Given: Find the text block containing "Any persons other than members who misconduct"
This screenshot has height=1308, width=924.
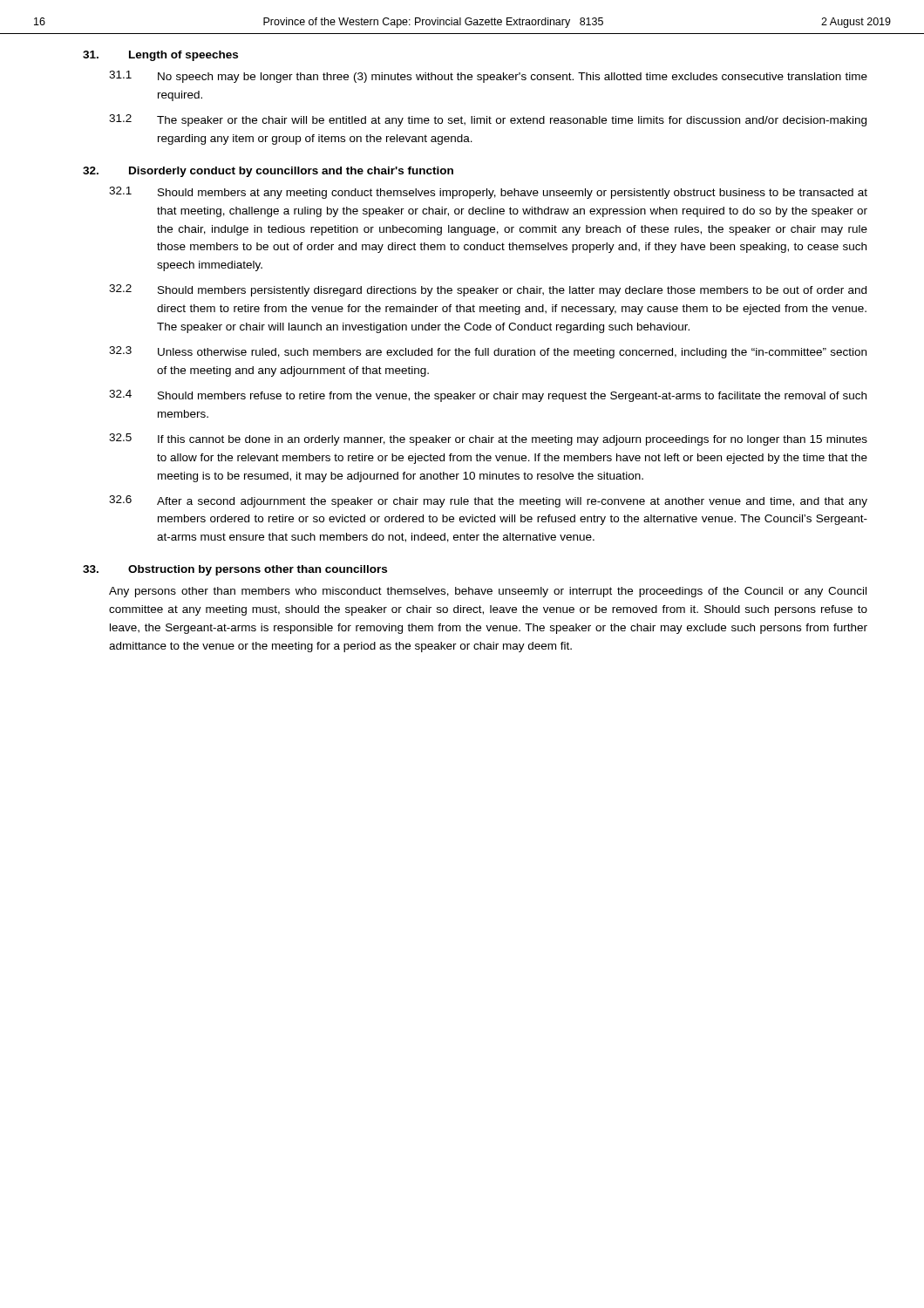Looking at the screenshot, I should 488,618.
